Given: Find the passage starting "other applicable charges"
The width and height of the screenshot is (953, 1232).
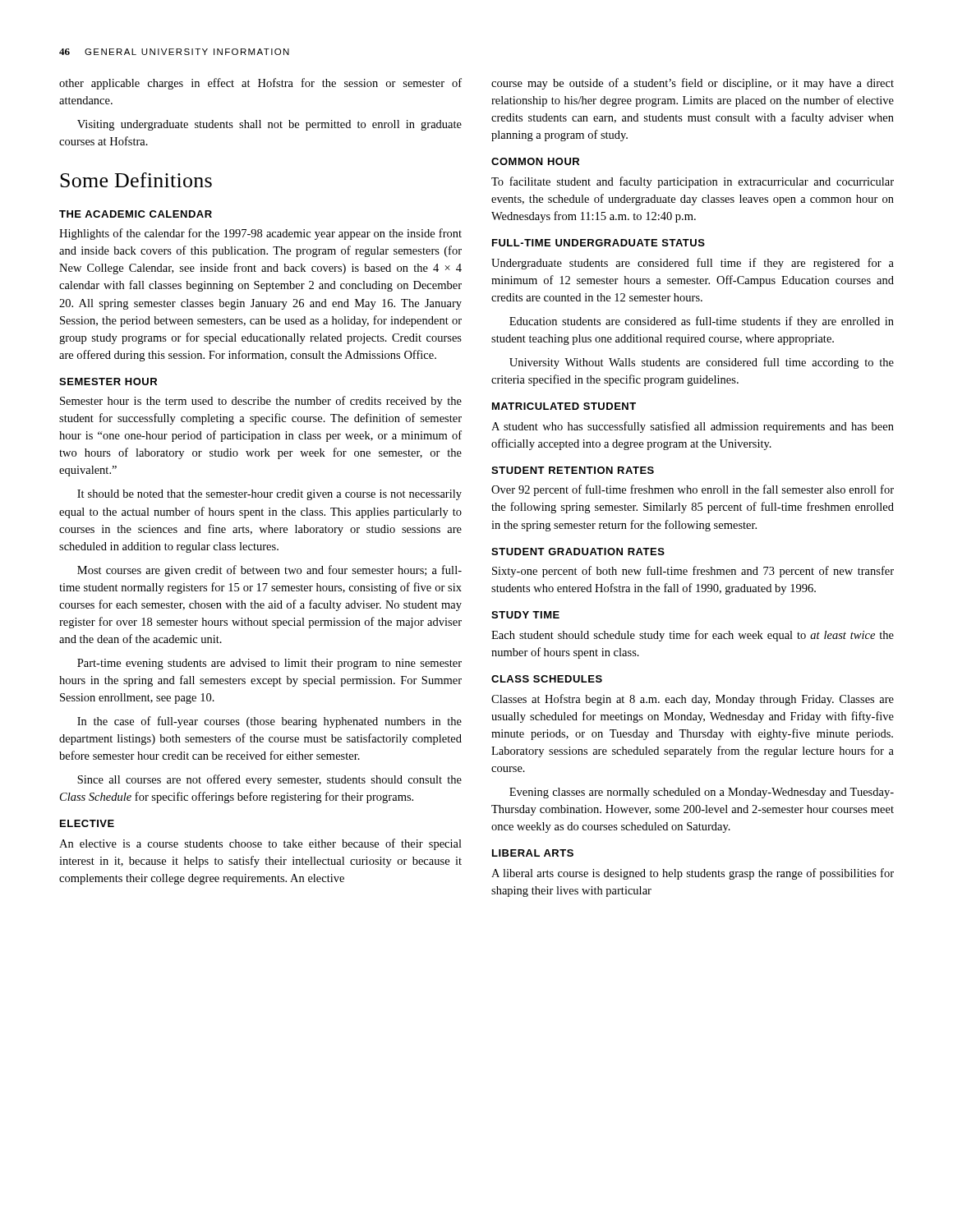Looking at the screenshot, I should point(260,112).
